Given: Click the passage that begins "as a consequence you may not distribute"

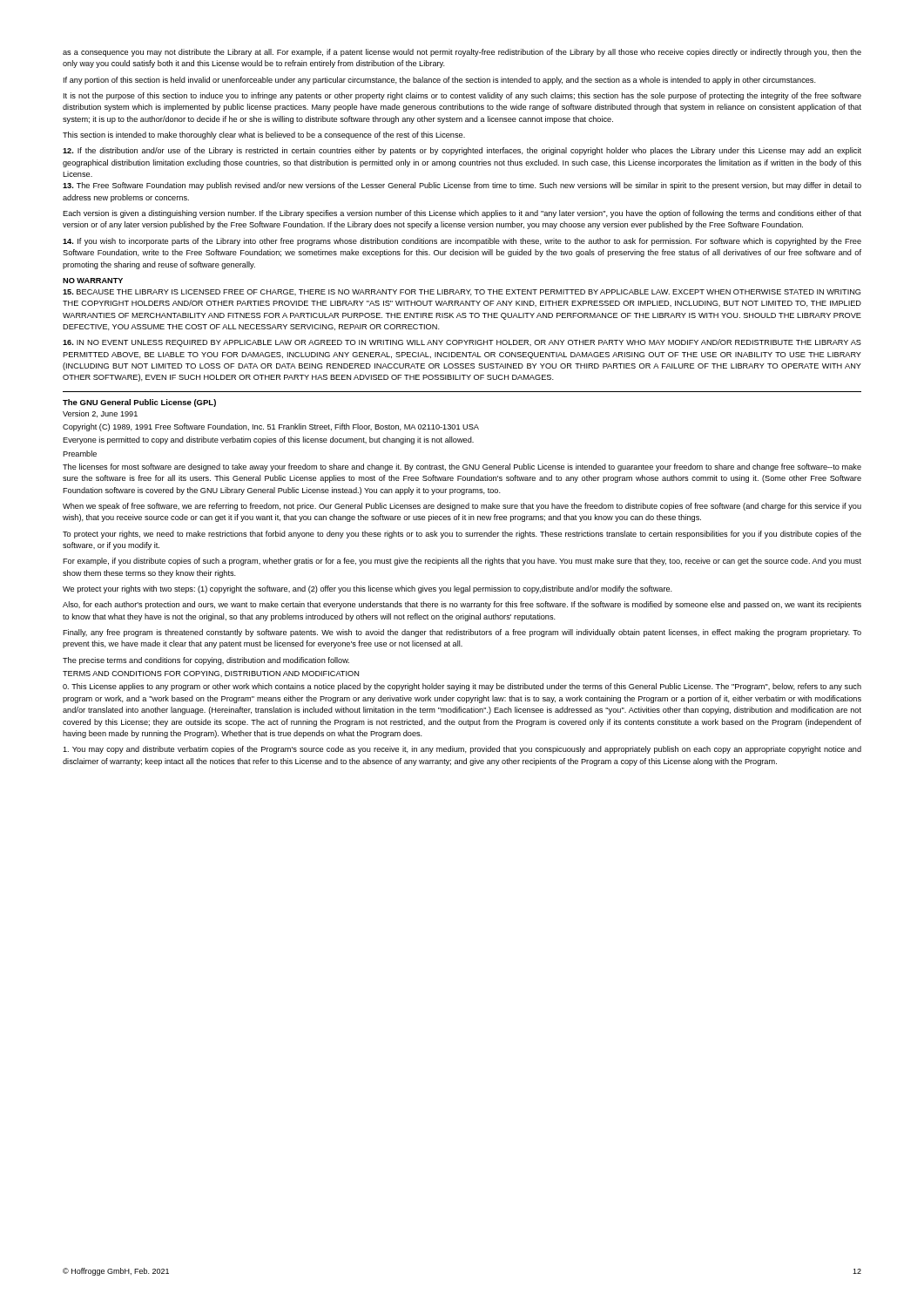Looking at the screenshot, I should pyautogui.click(x=462, y=58).
